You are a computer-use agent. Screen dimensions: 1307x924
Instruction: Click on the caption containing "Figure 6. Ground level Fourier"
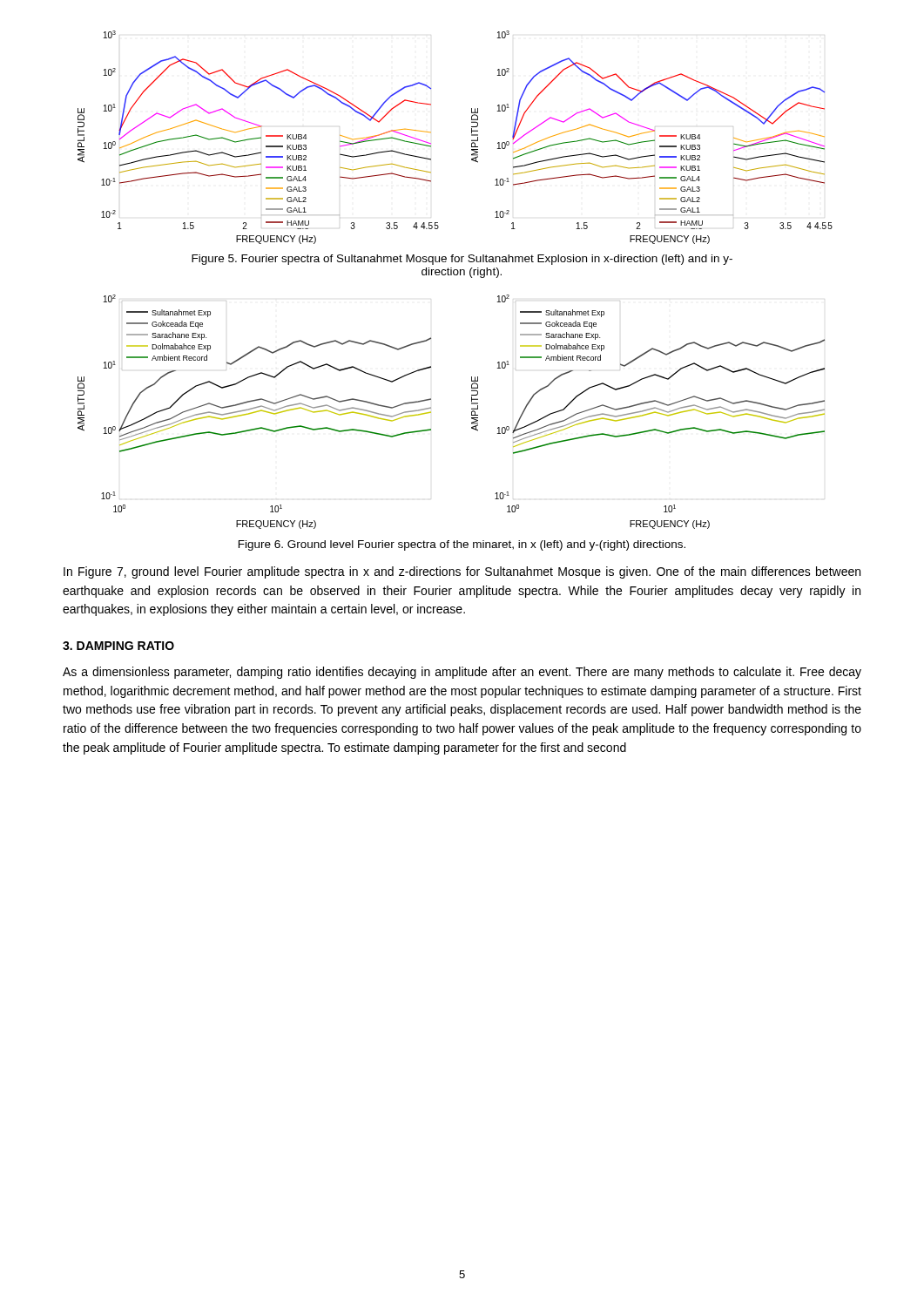[x=462, y=544]
